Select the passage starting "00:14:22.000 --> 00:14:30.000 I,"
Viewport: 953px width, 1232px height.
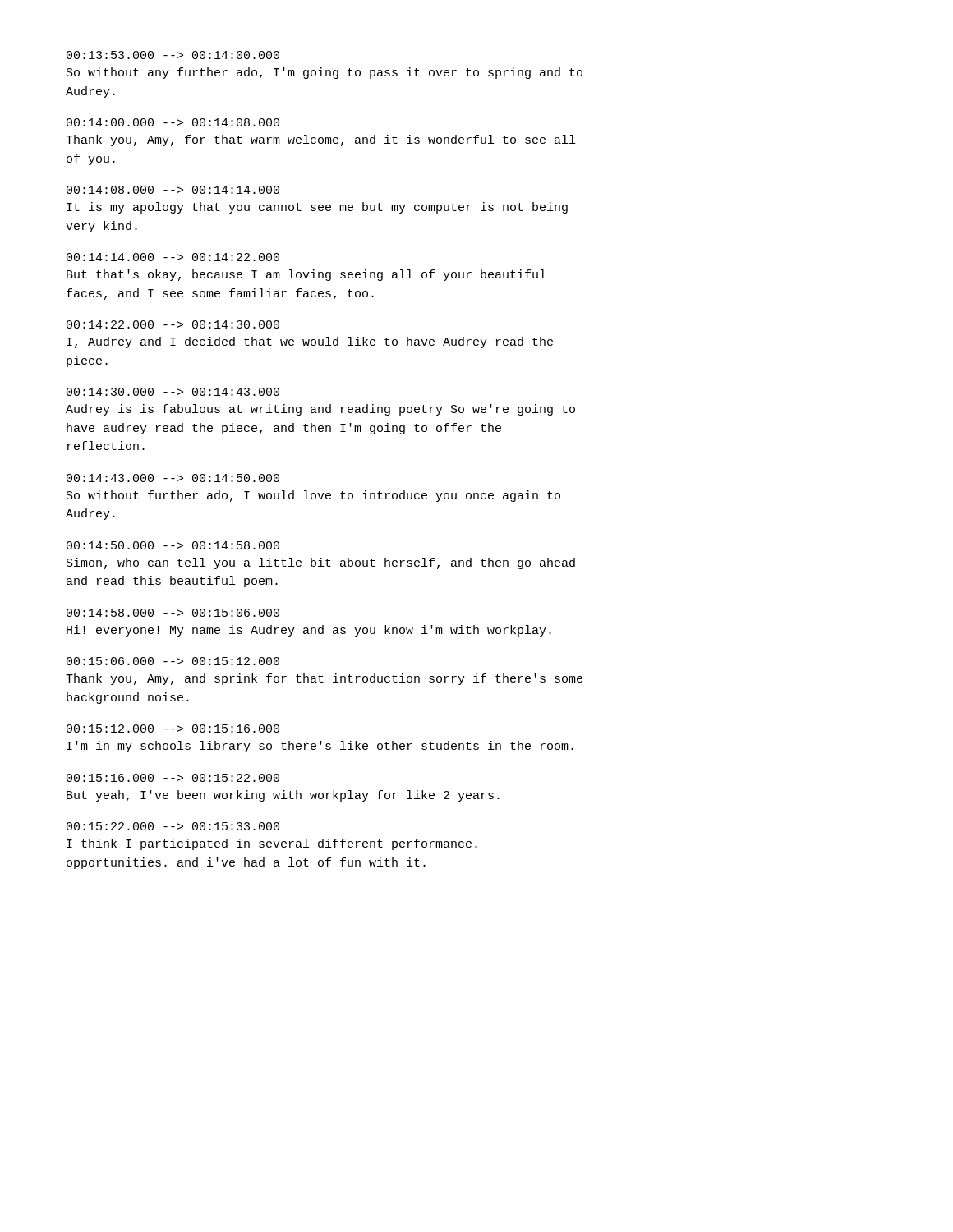coord(476,345)
